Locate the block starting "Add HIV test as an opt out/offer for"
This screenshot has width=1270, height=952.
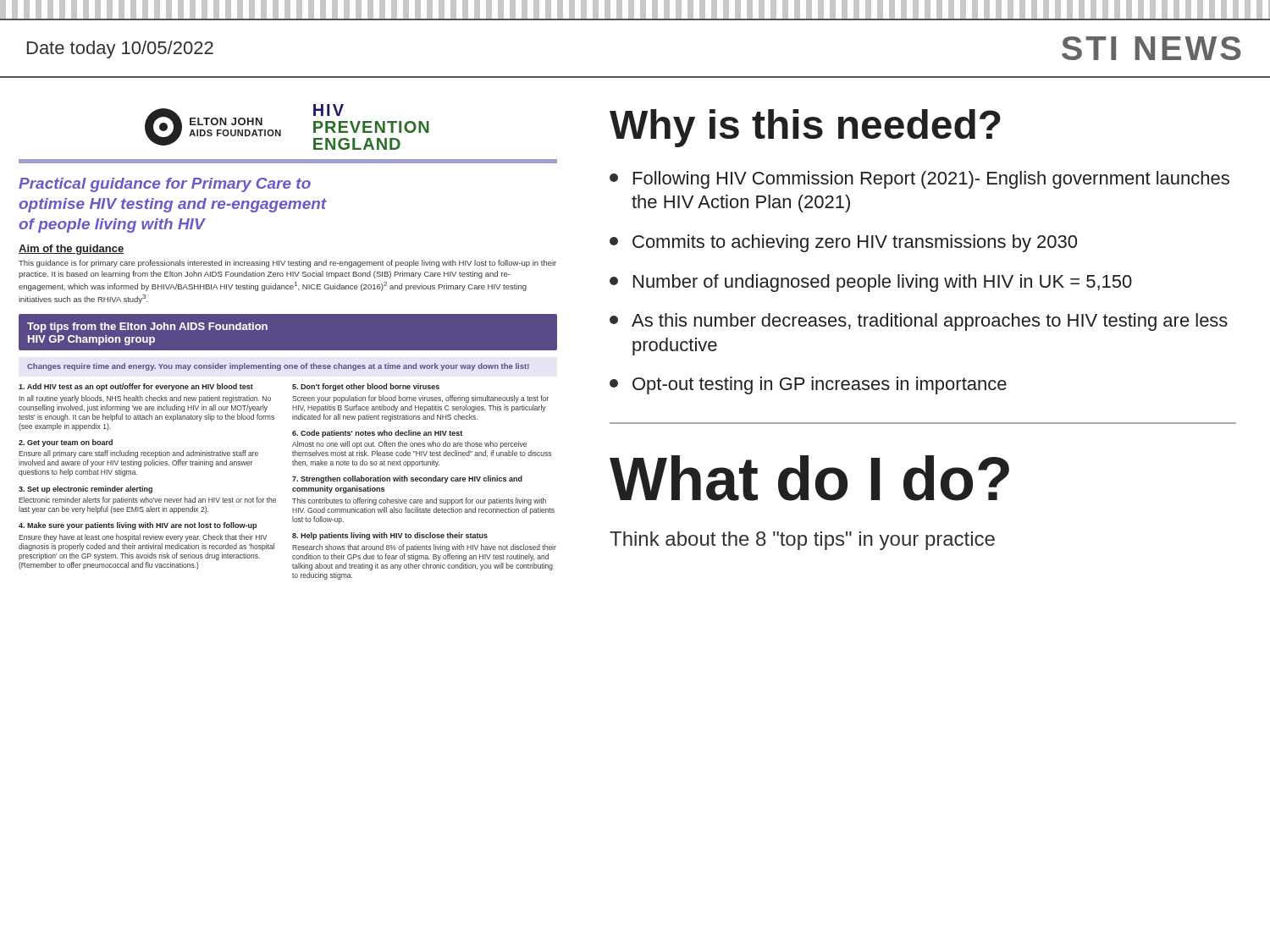pos(151,407)
